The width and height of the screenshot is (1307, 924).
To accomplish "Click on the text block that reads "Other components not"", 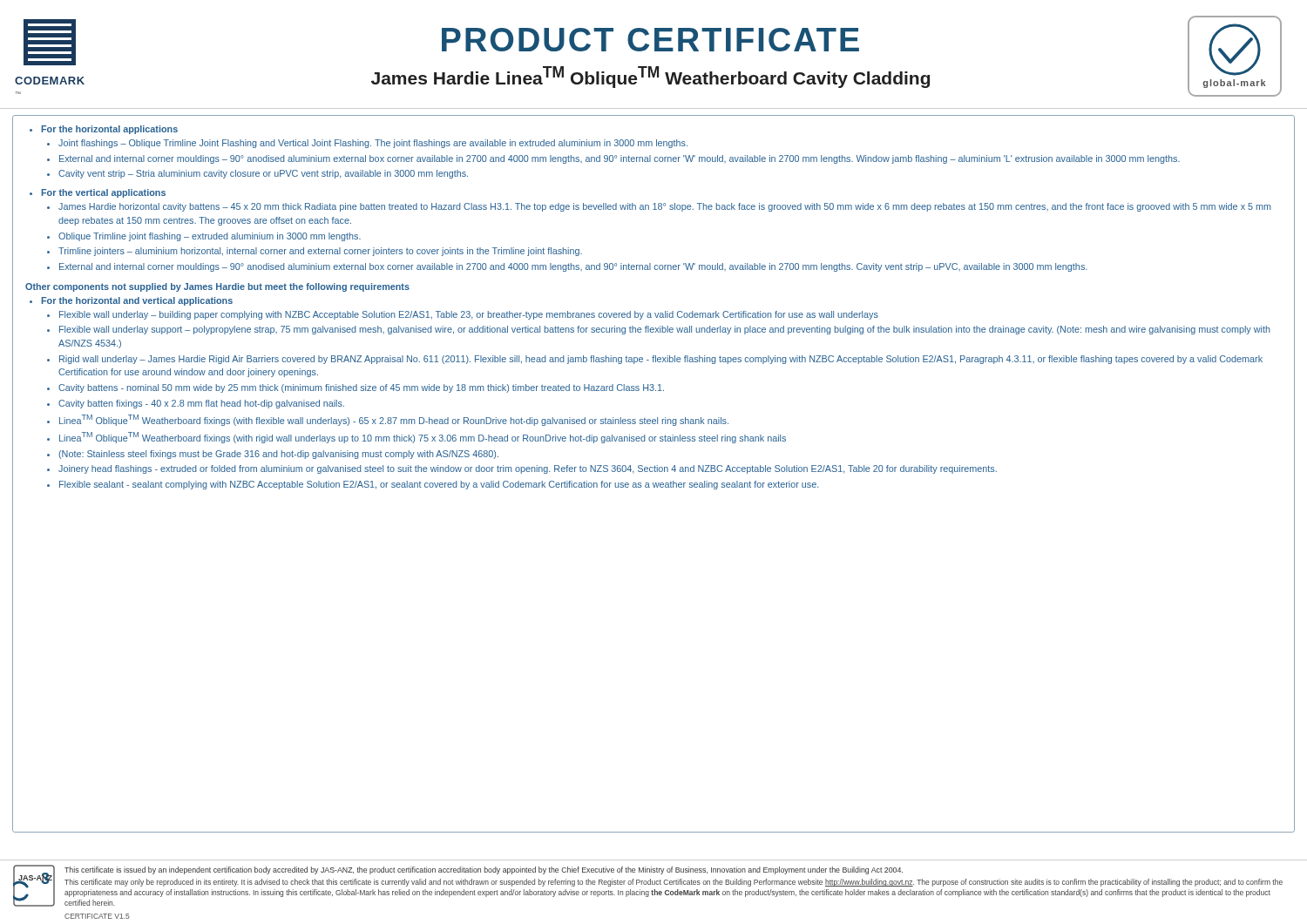I will click(x=217, y=286).
